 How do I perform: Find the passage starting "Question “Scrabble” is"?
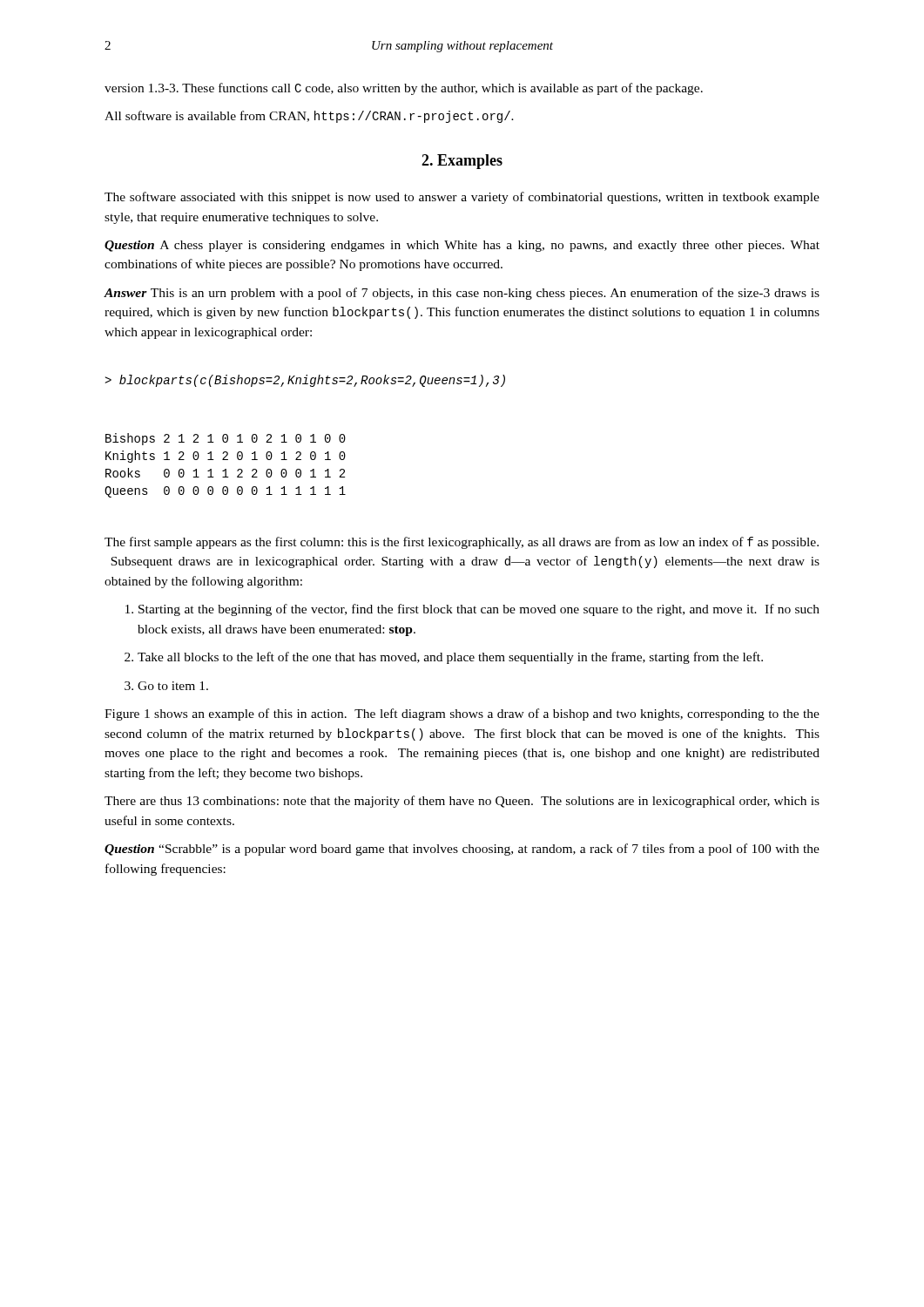pyautogui.click(x=462, y=858)
